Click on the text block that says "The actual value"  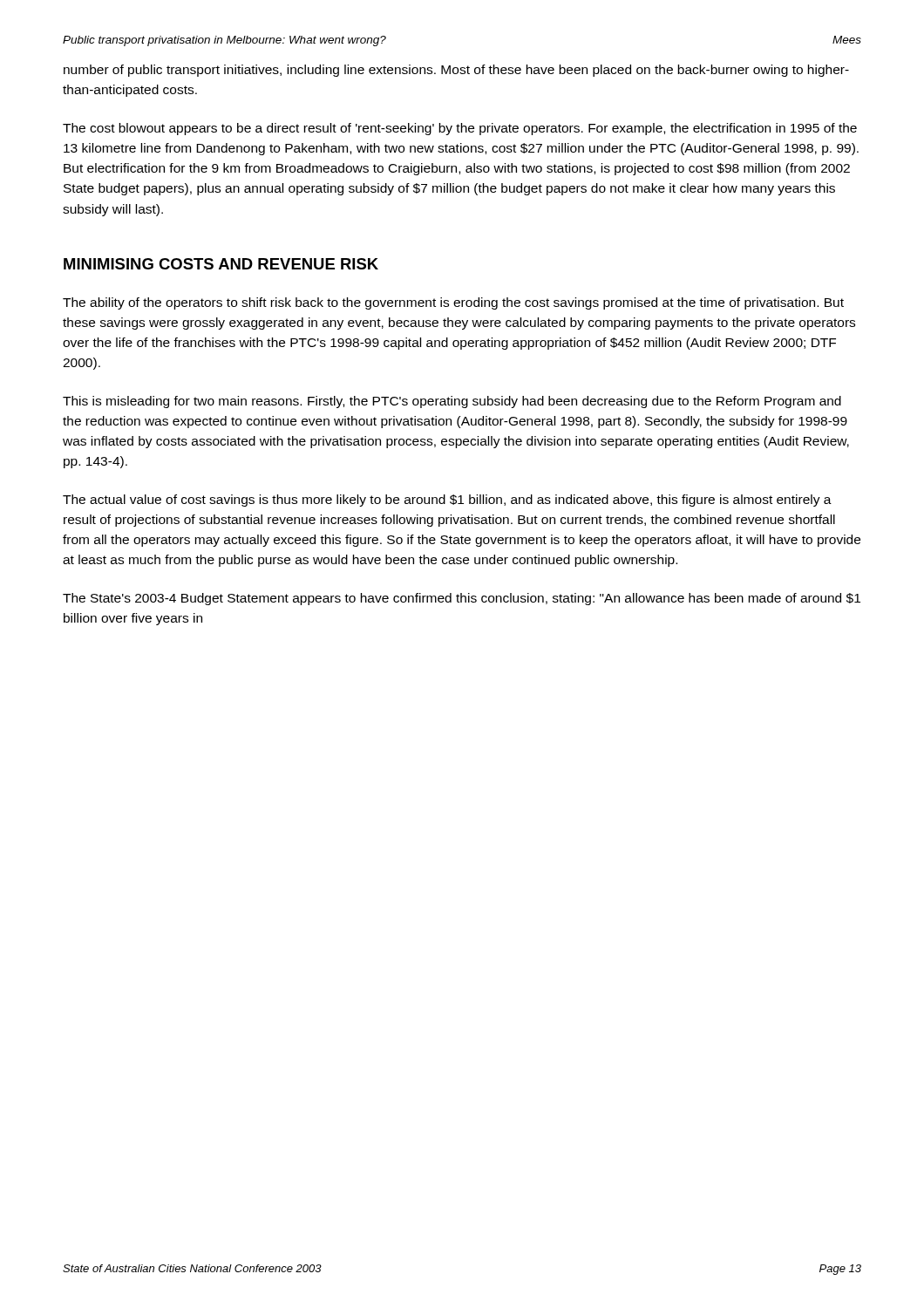coord(462,529)
